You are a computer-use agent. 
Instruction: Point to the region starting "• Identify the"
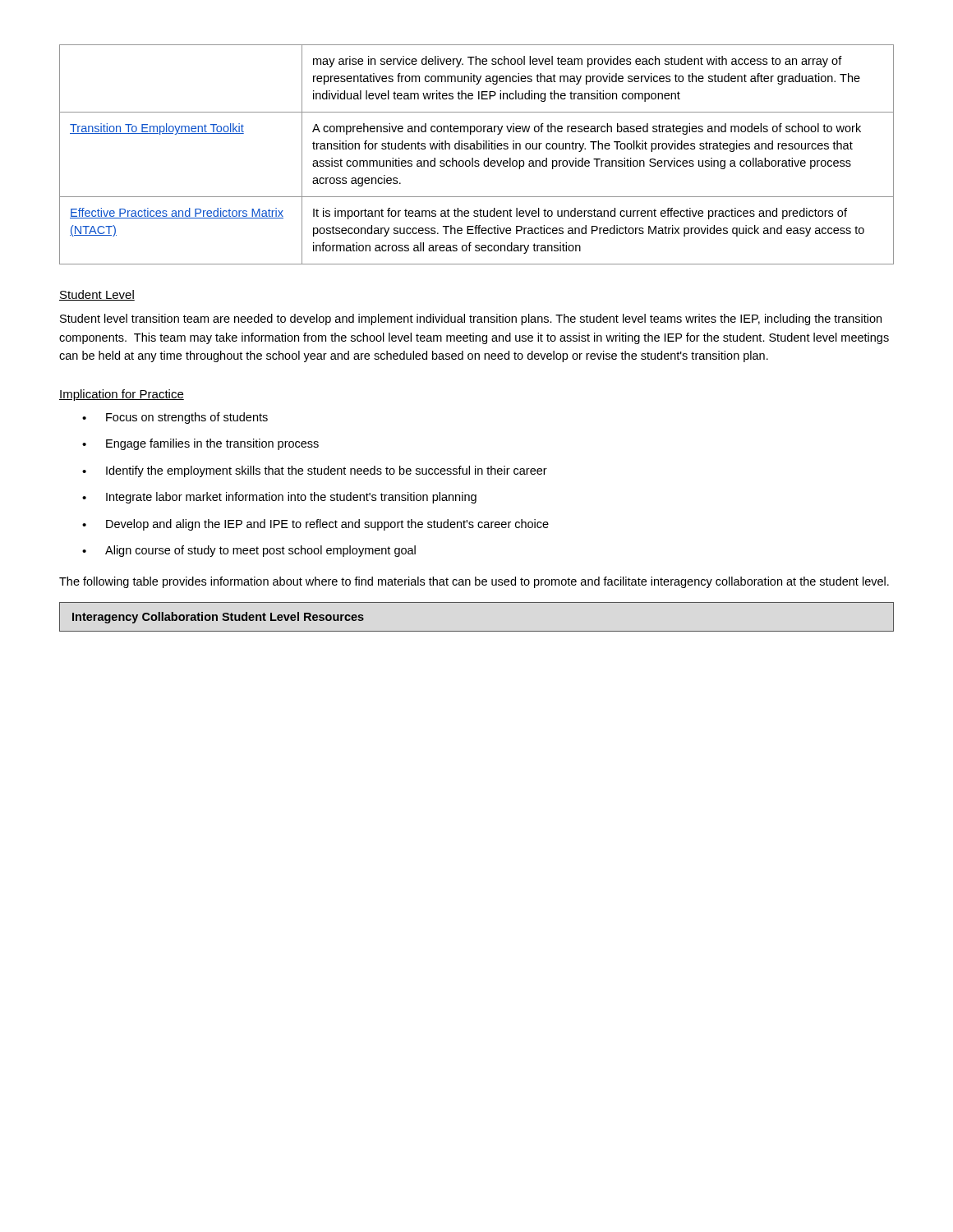[303, 471]
